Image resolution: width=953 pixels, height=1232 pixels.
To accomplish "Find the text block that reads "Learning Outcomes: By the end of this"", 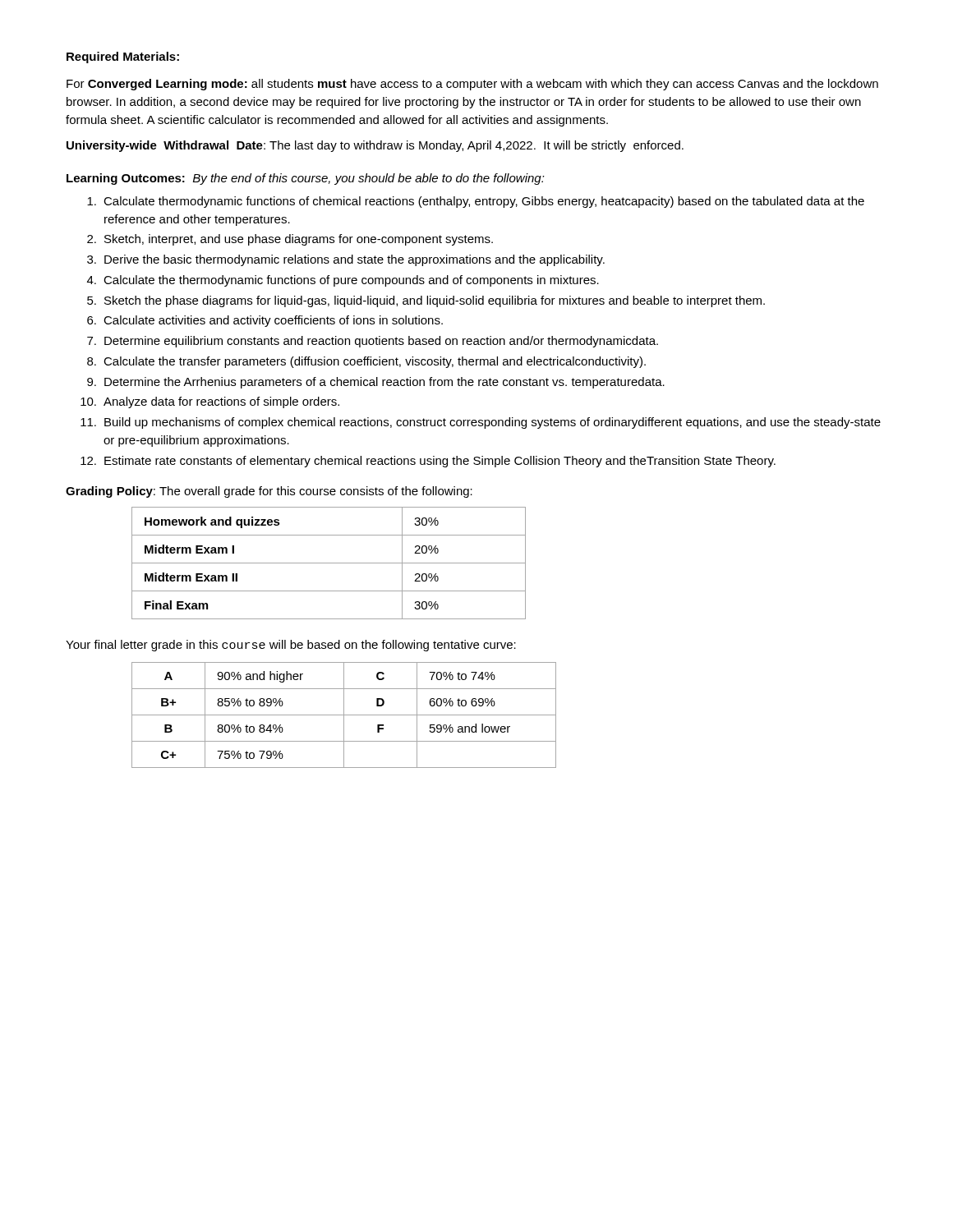I will tap(305, 178).
